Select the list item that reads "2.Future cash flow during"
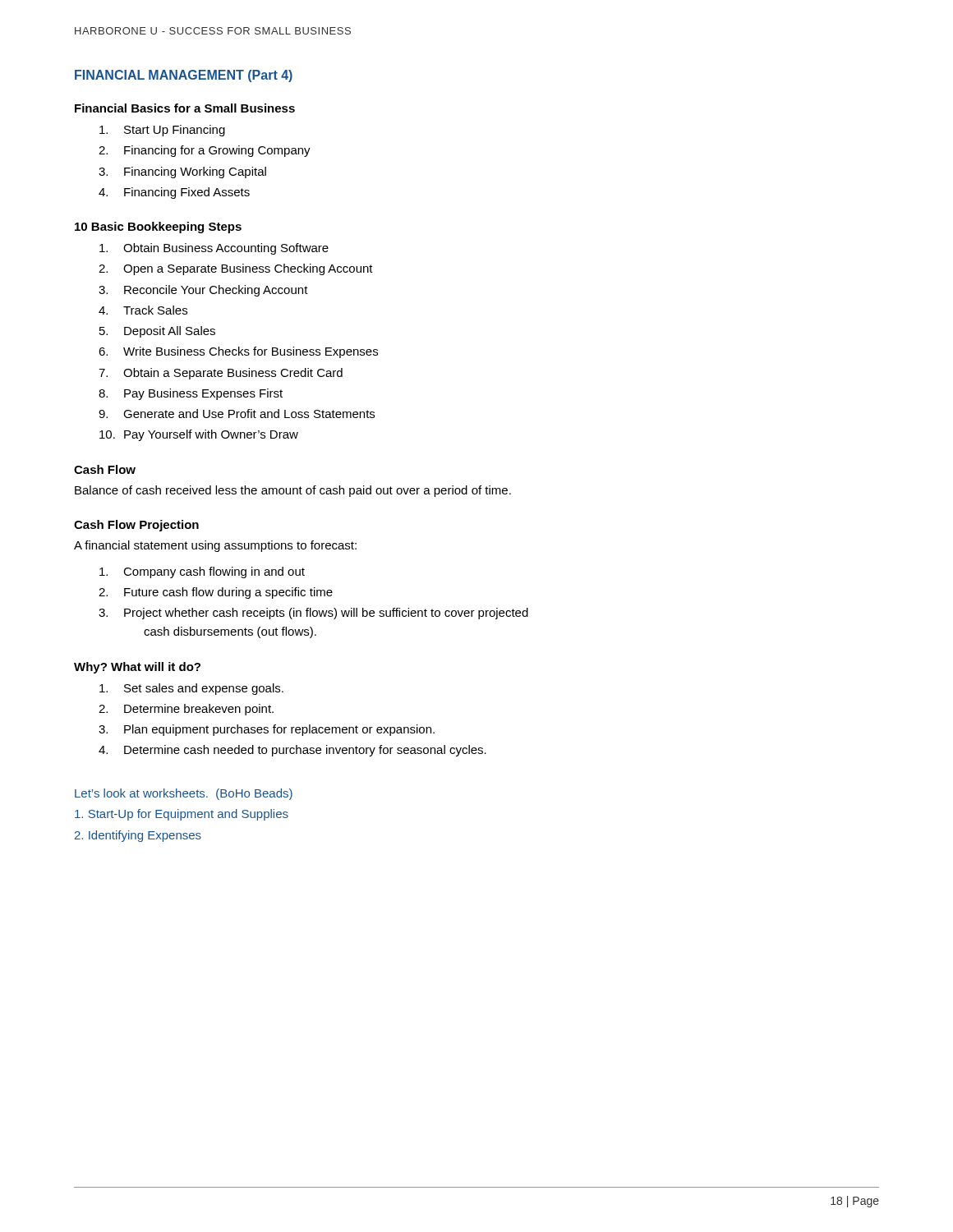This screenshot has width=953, height=1232. [x=216, y=592]
